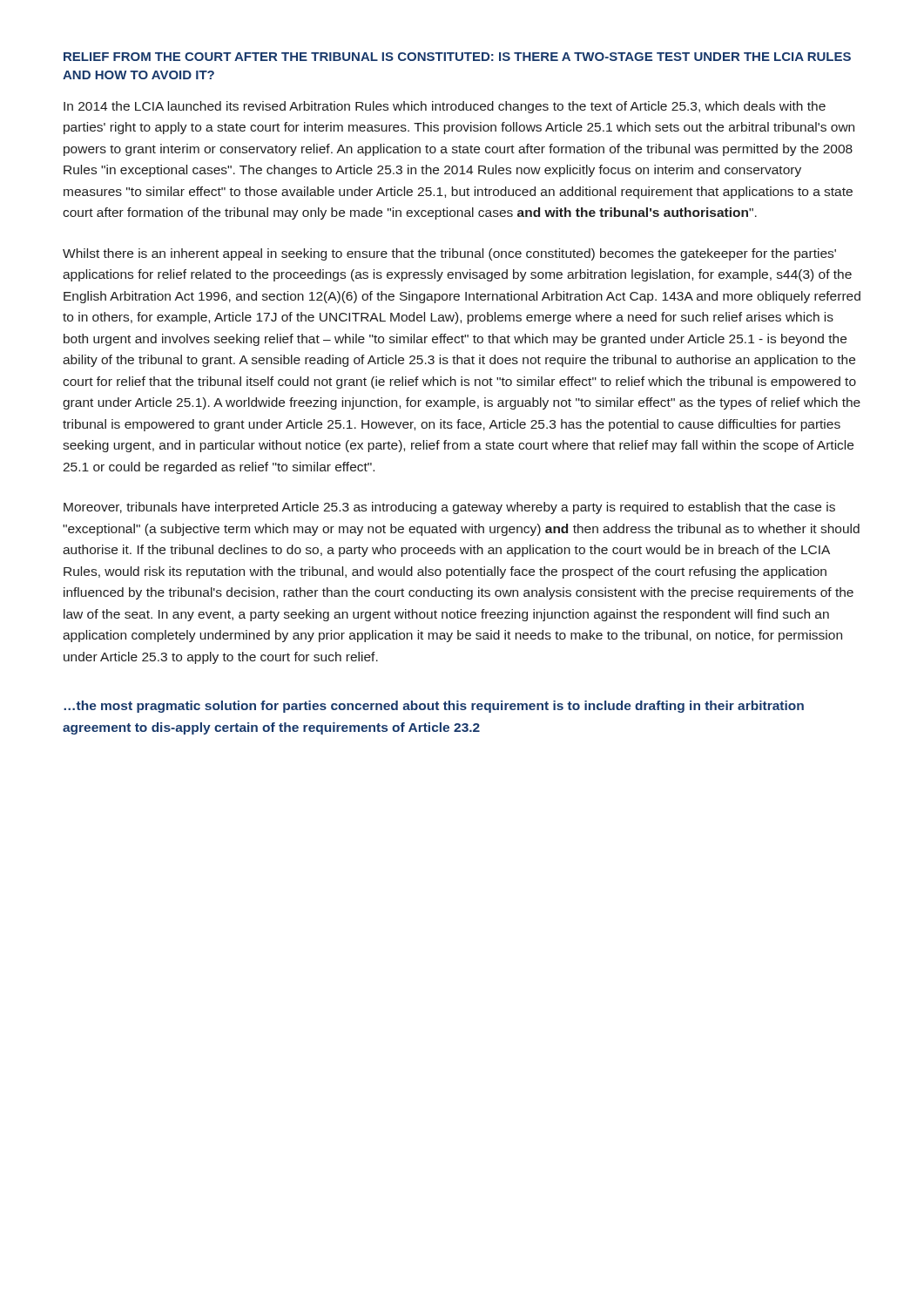Select the element starting "Whilst there is an inherent"
The width and height of the screenshot is (924, 1307).
(462, 360)
